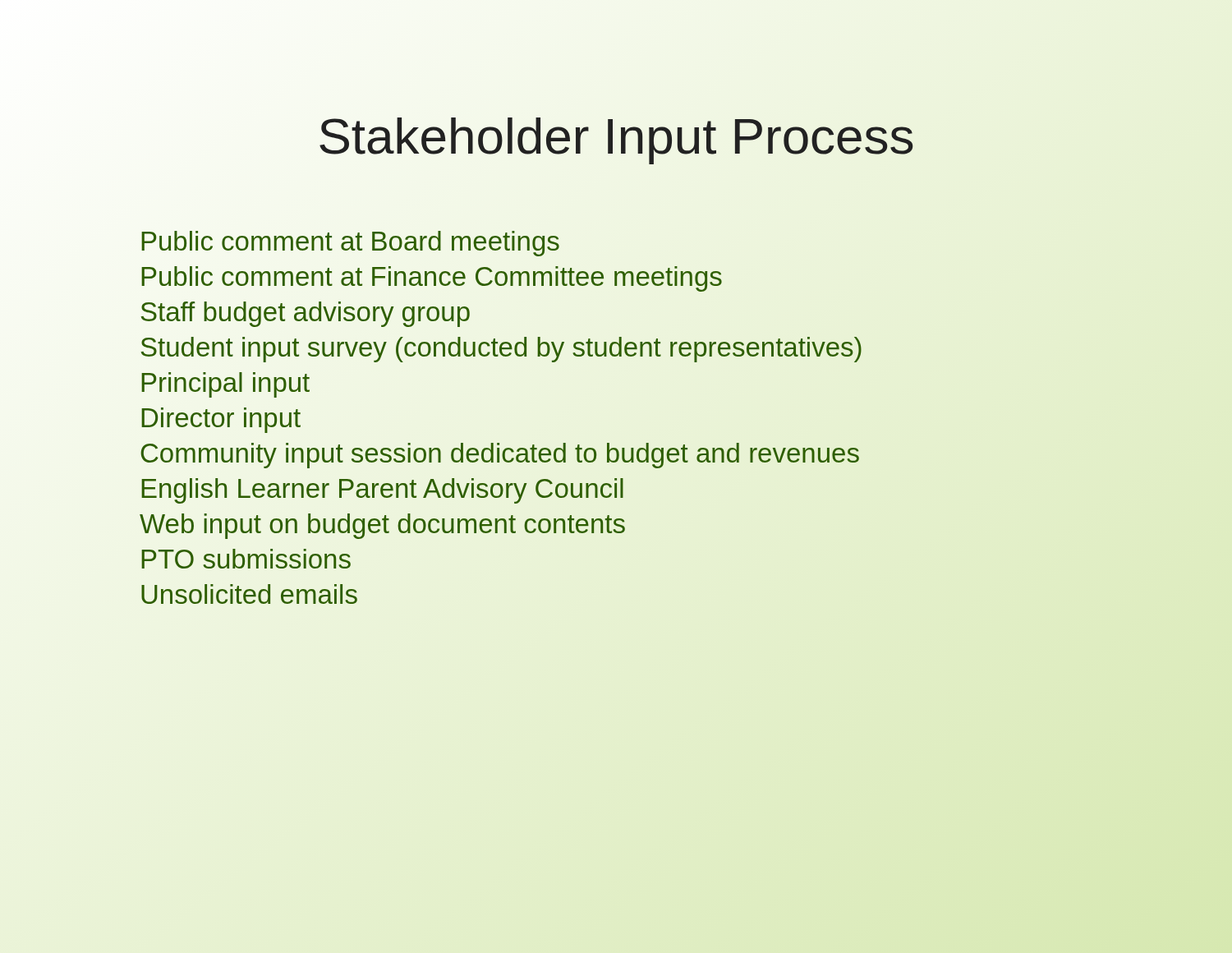Select the element starting "Community input session dedicated to"
1232x953 pixels.
500,453
